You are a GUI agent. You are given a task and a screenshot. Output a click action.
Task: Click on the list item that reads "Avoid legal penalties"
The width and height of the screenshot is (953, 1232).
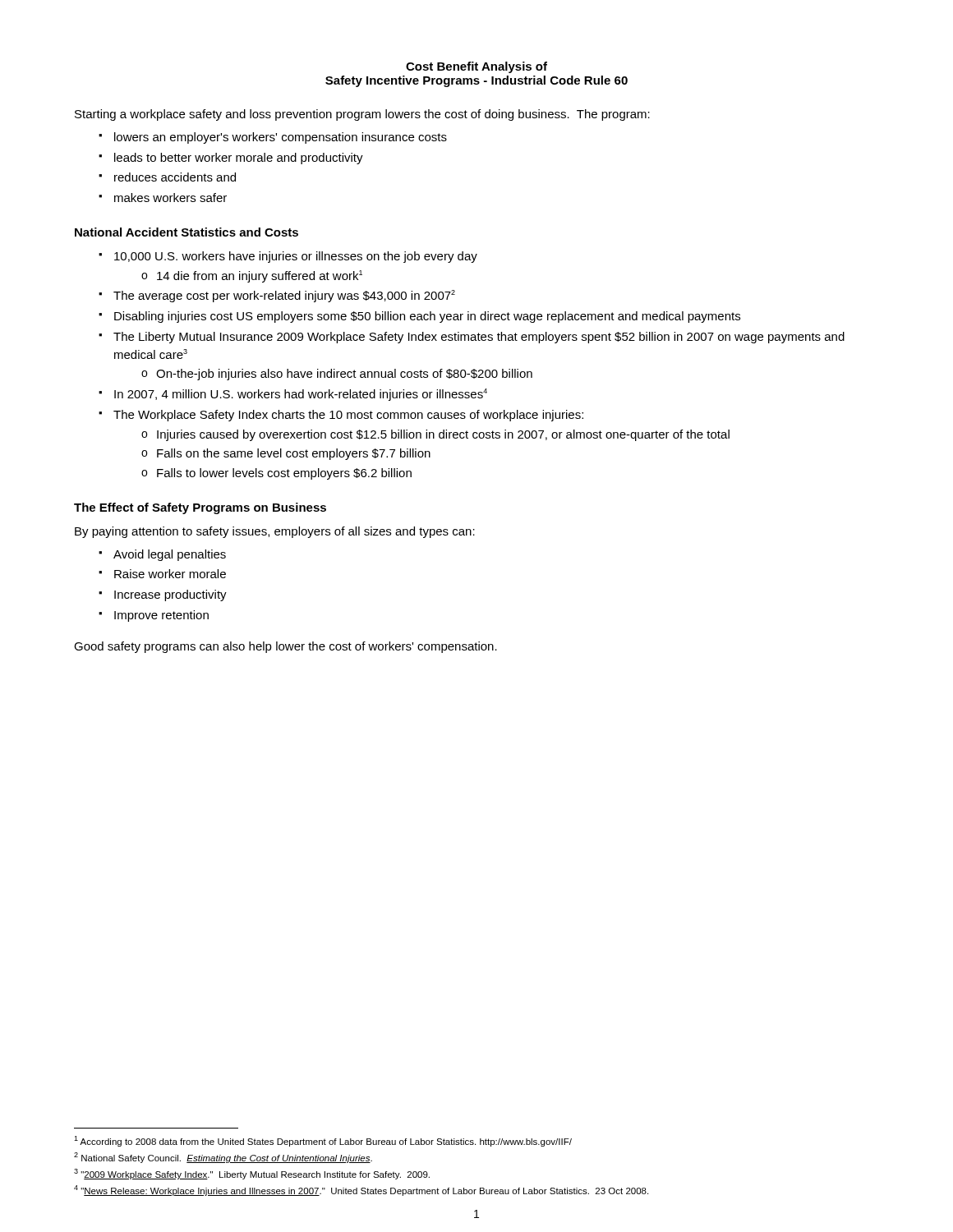click(170, 554)
